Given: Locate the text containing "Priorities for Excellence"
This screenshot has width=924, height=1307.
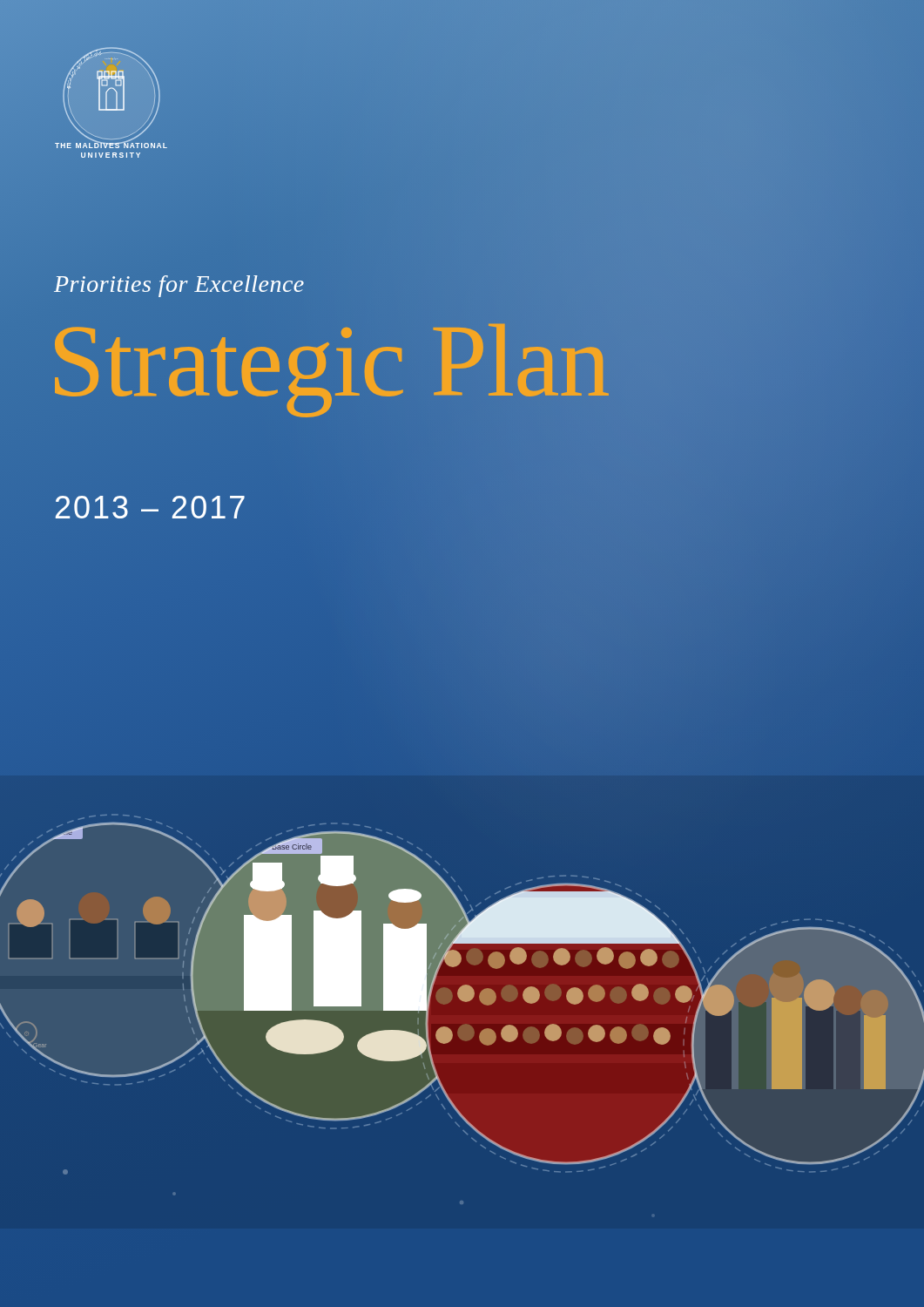Looking at the screenshot, I should (179, 284).
